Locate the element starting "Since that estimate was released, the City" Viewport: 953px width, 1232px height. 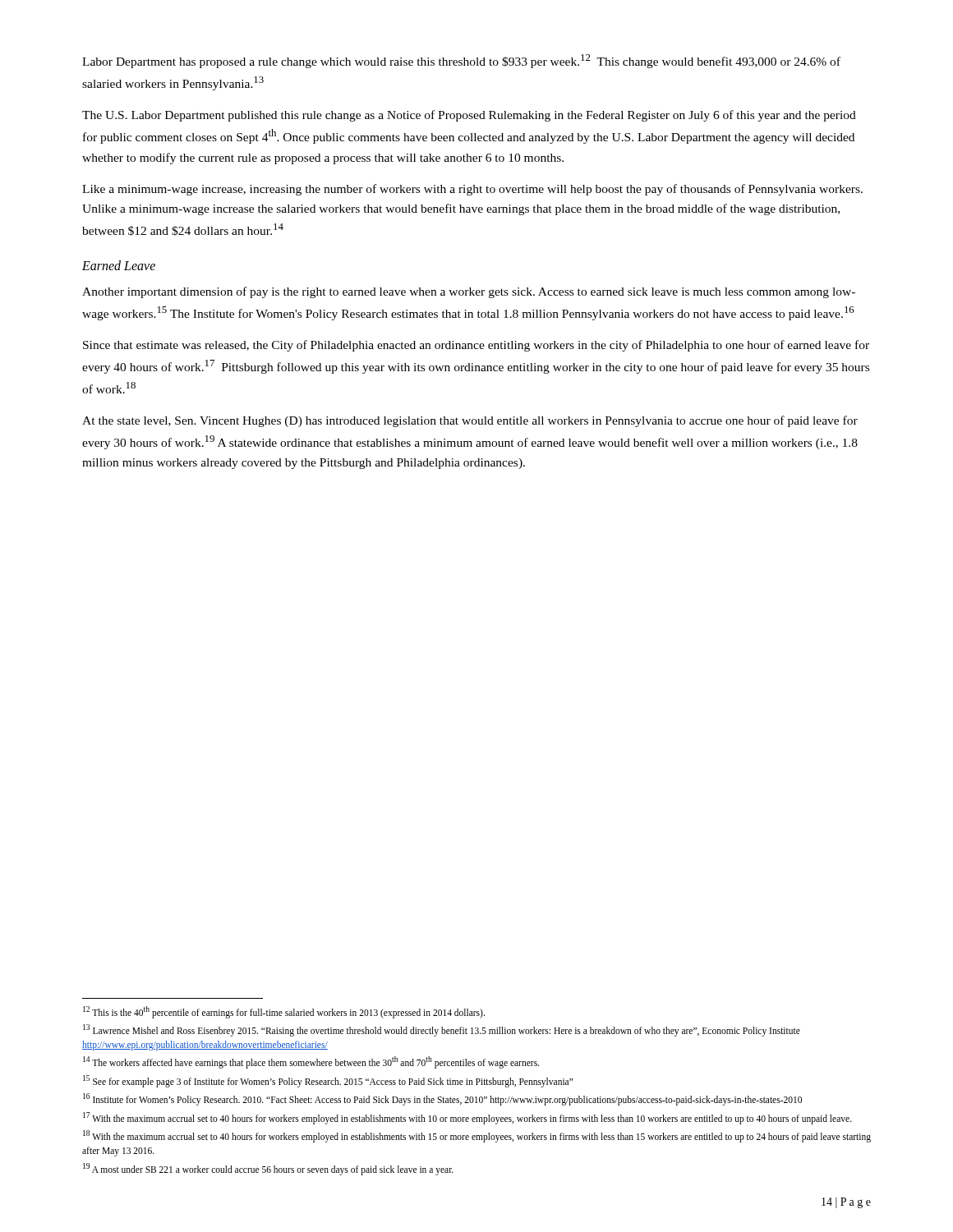[476, 367]
